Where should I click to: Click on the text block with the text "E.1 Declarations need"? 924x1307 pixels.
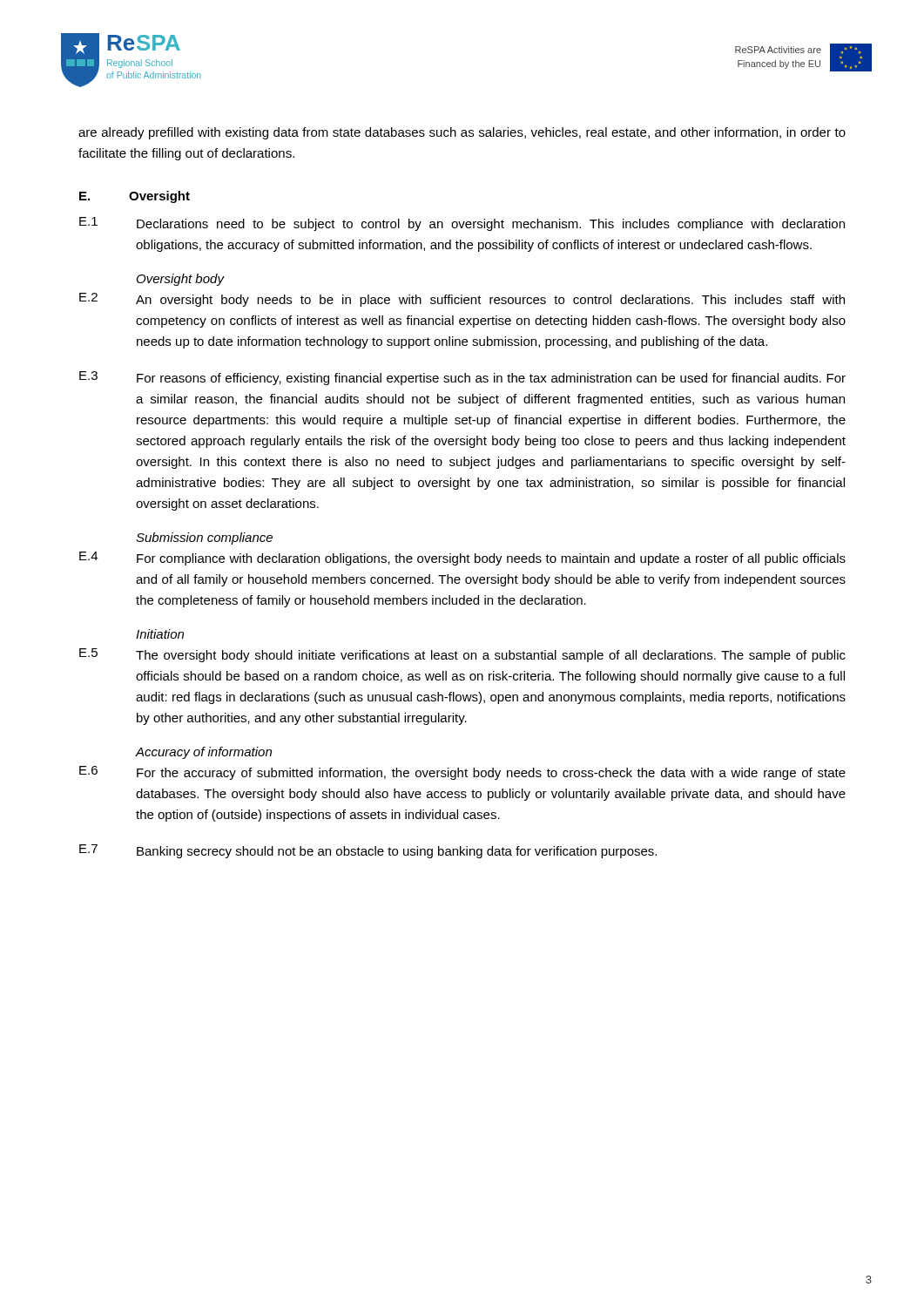462,234
